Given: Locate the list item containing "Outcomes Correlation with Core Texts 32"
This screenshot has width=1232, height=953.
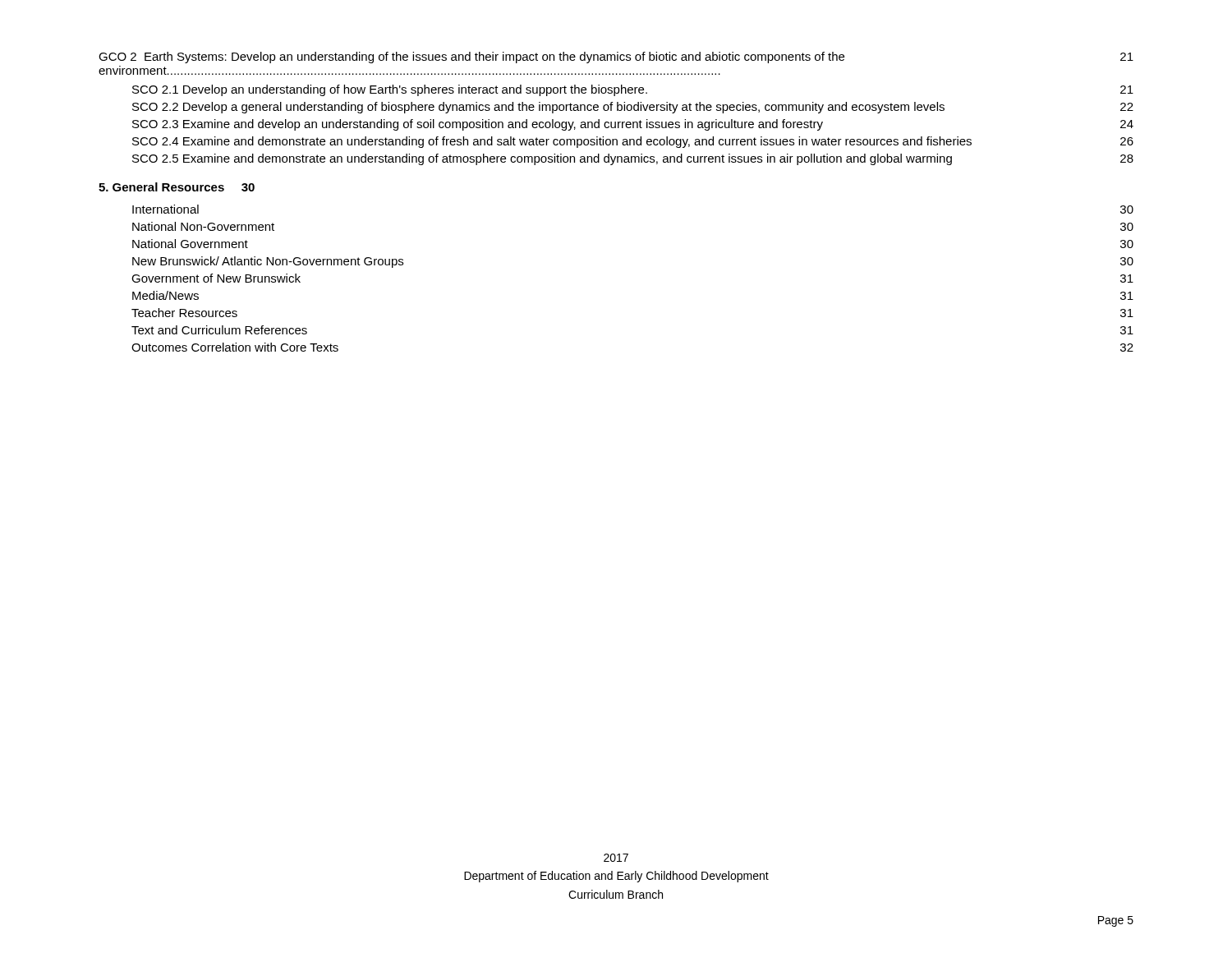Looking at the screenshot, I should click(230, 347).
